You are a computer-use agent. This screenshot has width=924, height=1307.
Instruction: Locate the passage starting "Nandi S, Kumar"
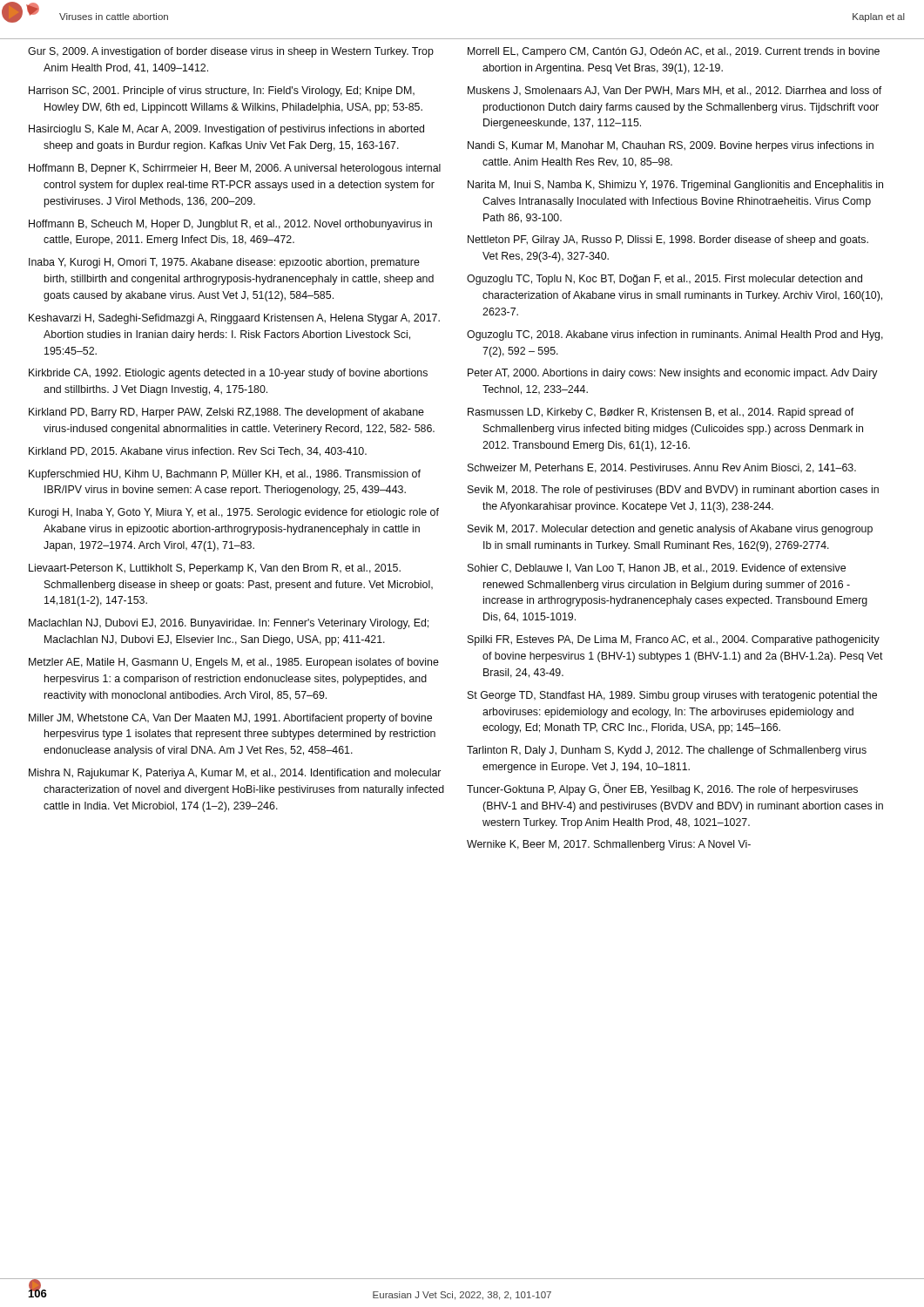pyautogui.click(x=670, y=154)
